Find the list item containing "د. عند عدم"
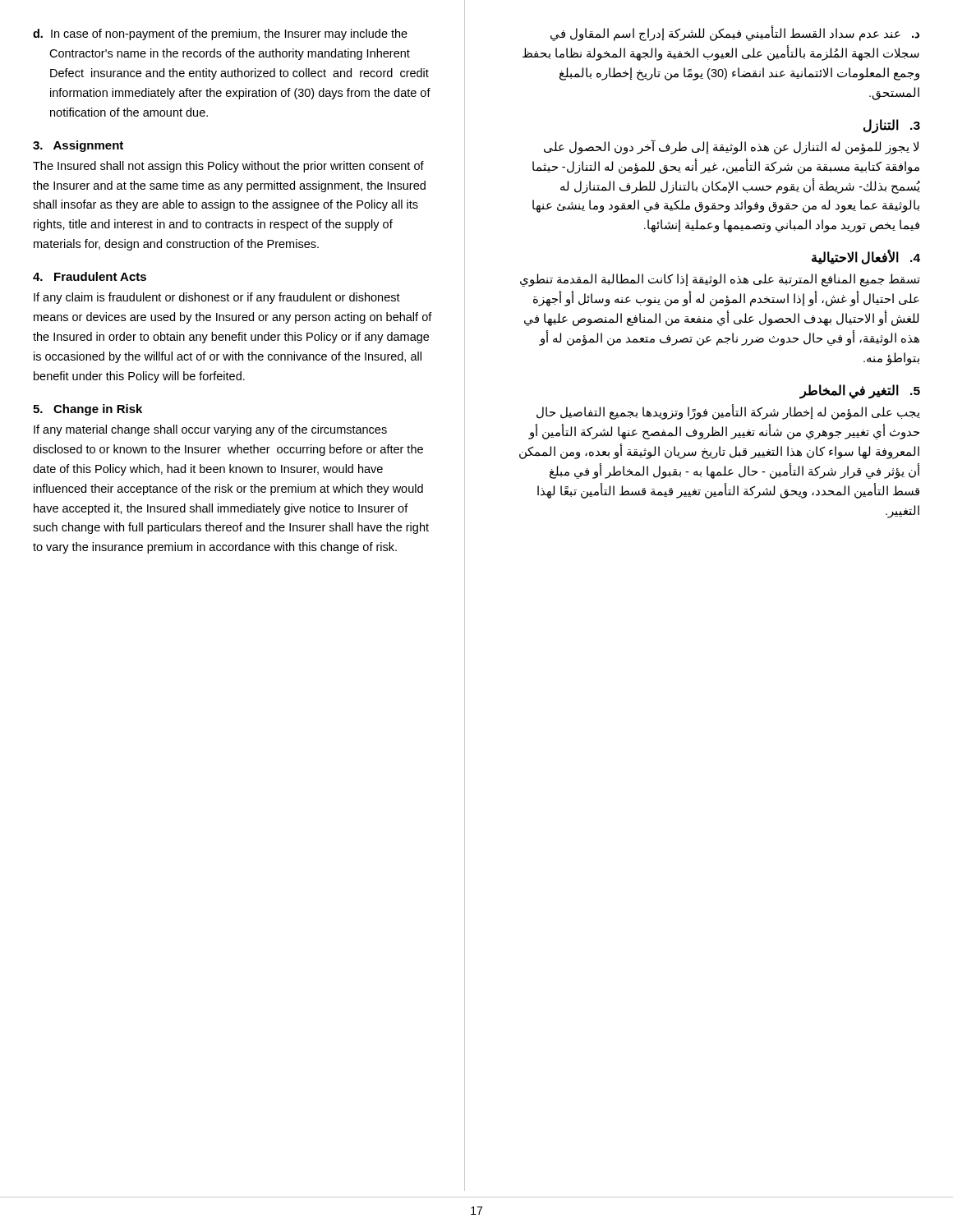The image size is (953, 1232). pyautogui.click(x=721, y=63)
